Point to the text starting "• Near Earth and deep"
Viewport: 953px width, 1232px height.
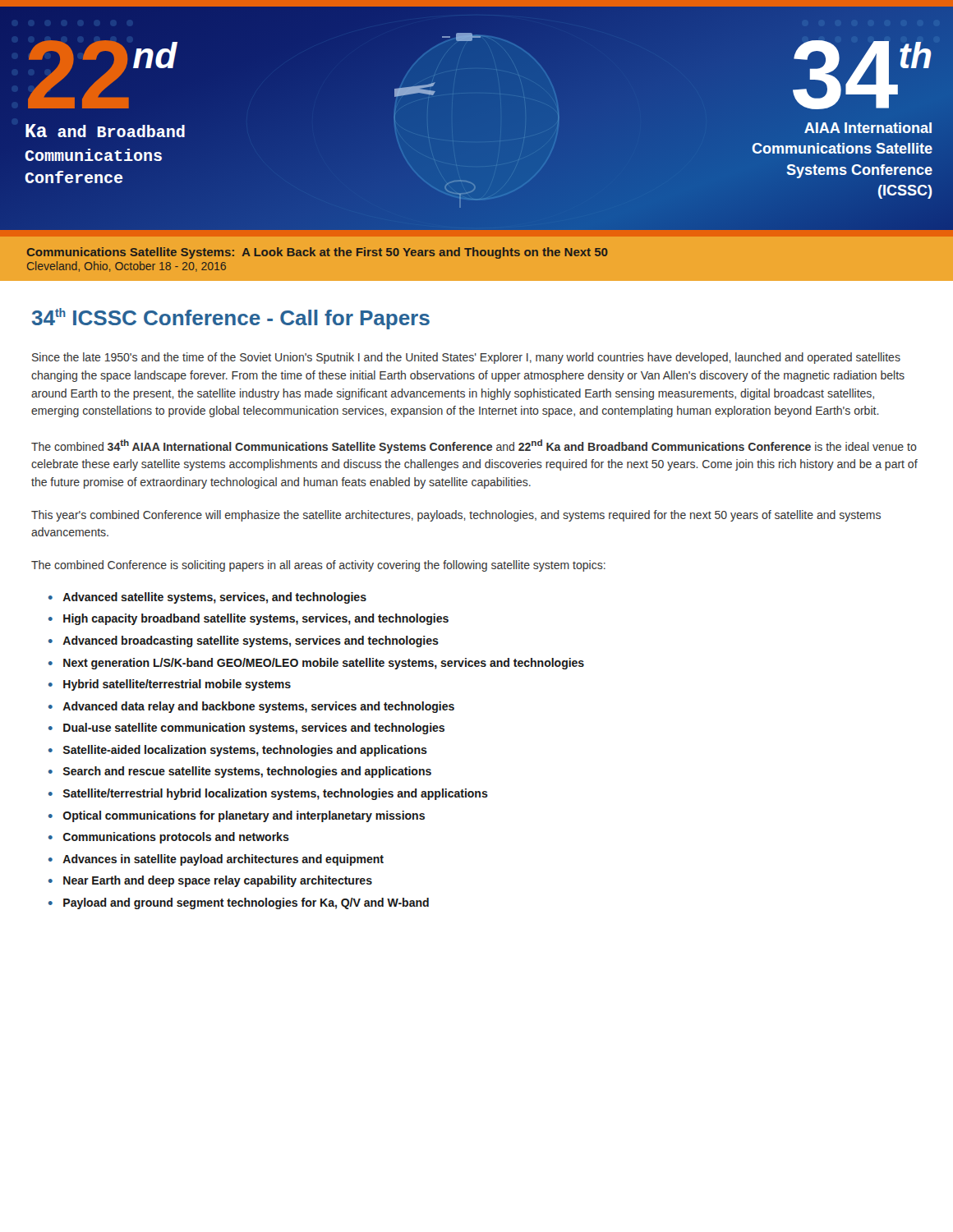210,881
